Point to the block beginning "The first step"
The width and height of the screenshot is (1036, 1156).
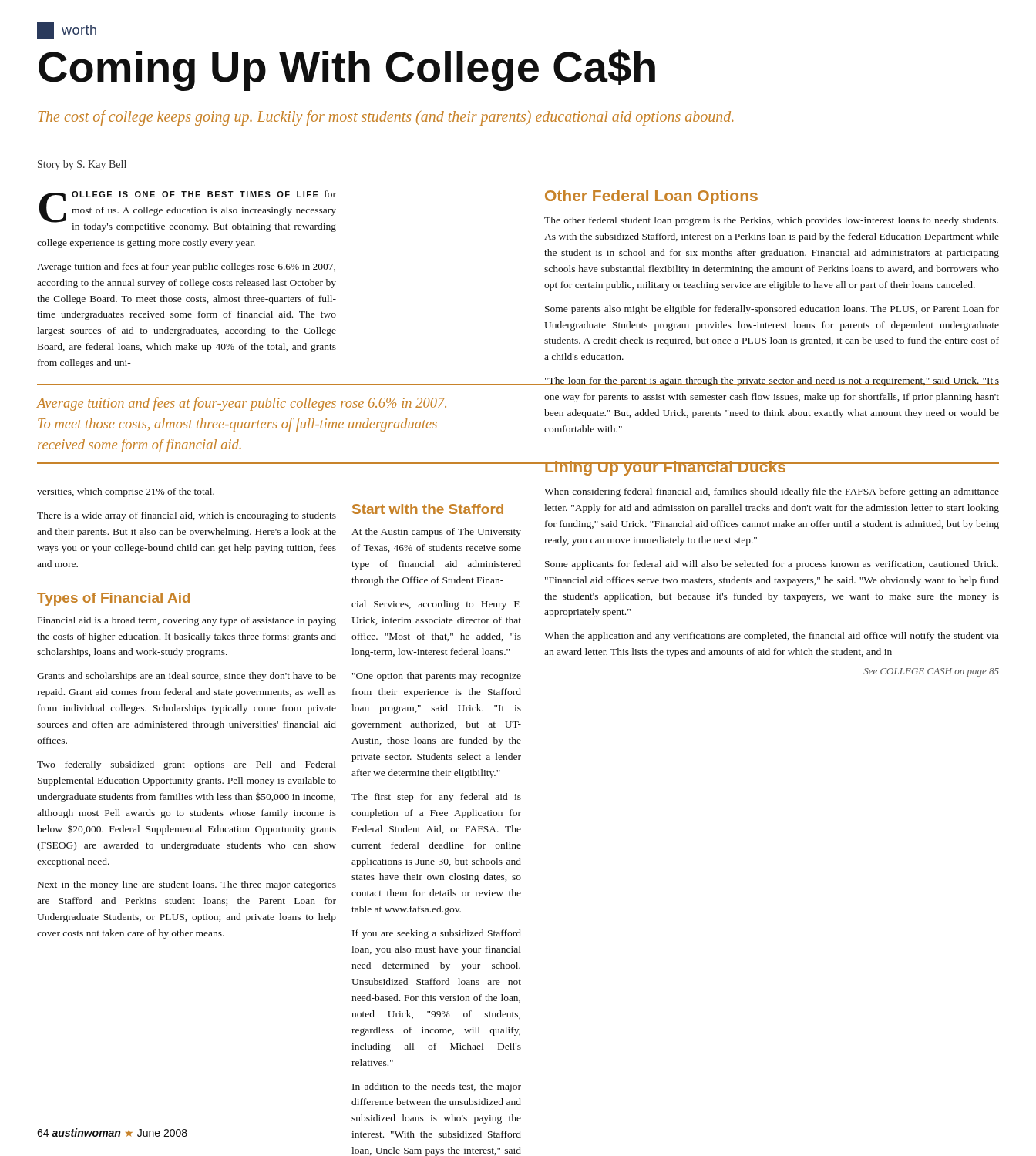coord(436,853)
